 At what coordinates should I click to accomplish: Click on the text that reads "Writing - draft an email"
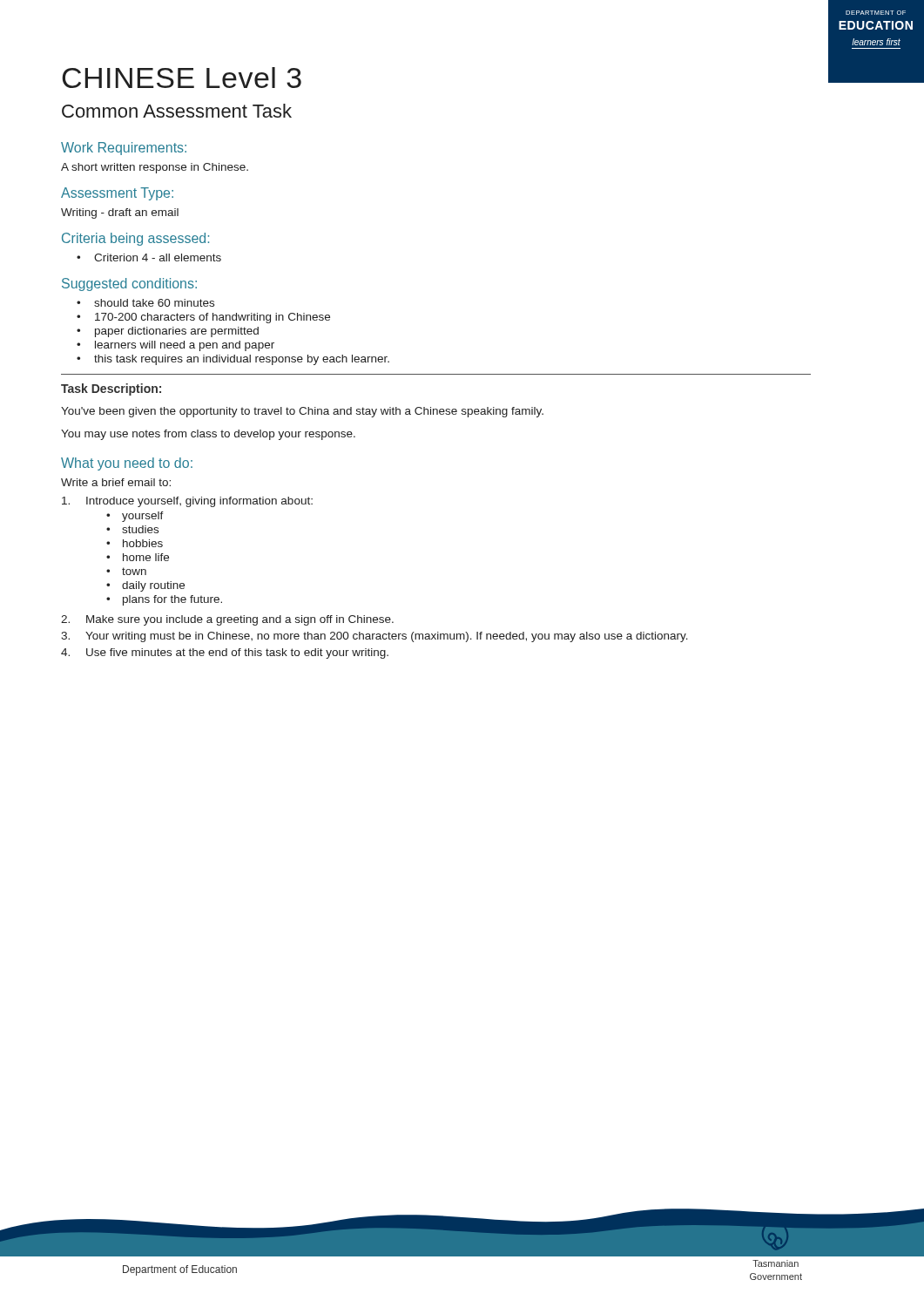pos(120,212)
